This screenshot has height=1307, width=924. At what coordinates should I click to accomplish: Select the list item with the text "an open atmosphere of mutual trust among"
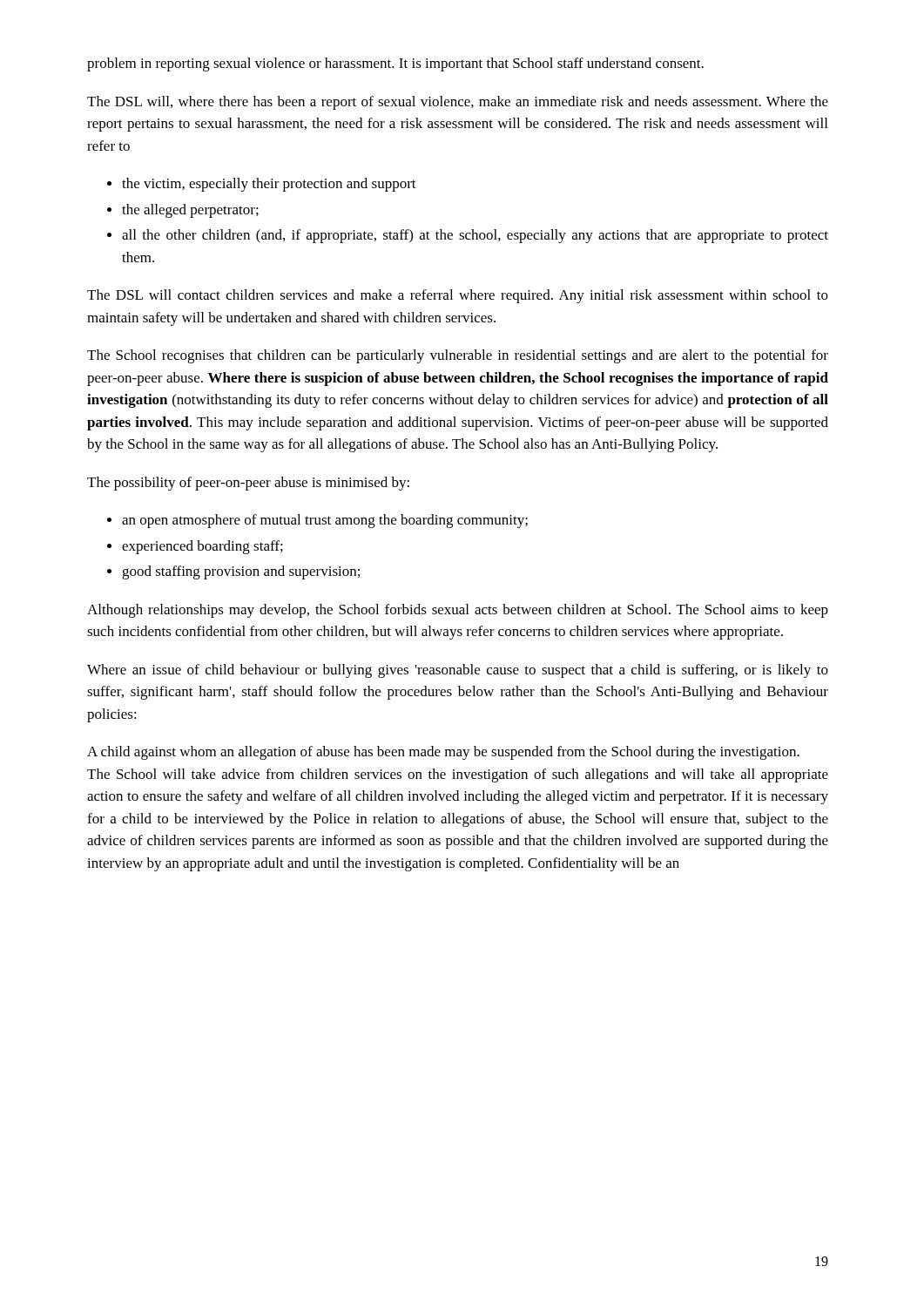click(325, 520)
